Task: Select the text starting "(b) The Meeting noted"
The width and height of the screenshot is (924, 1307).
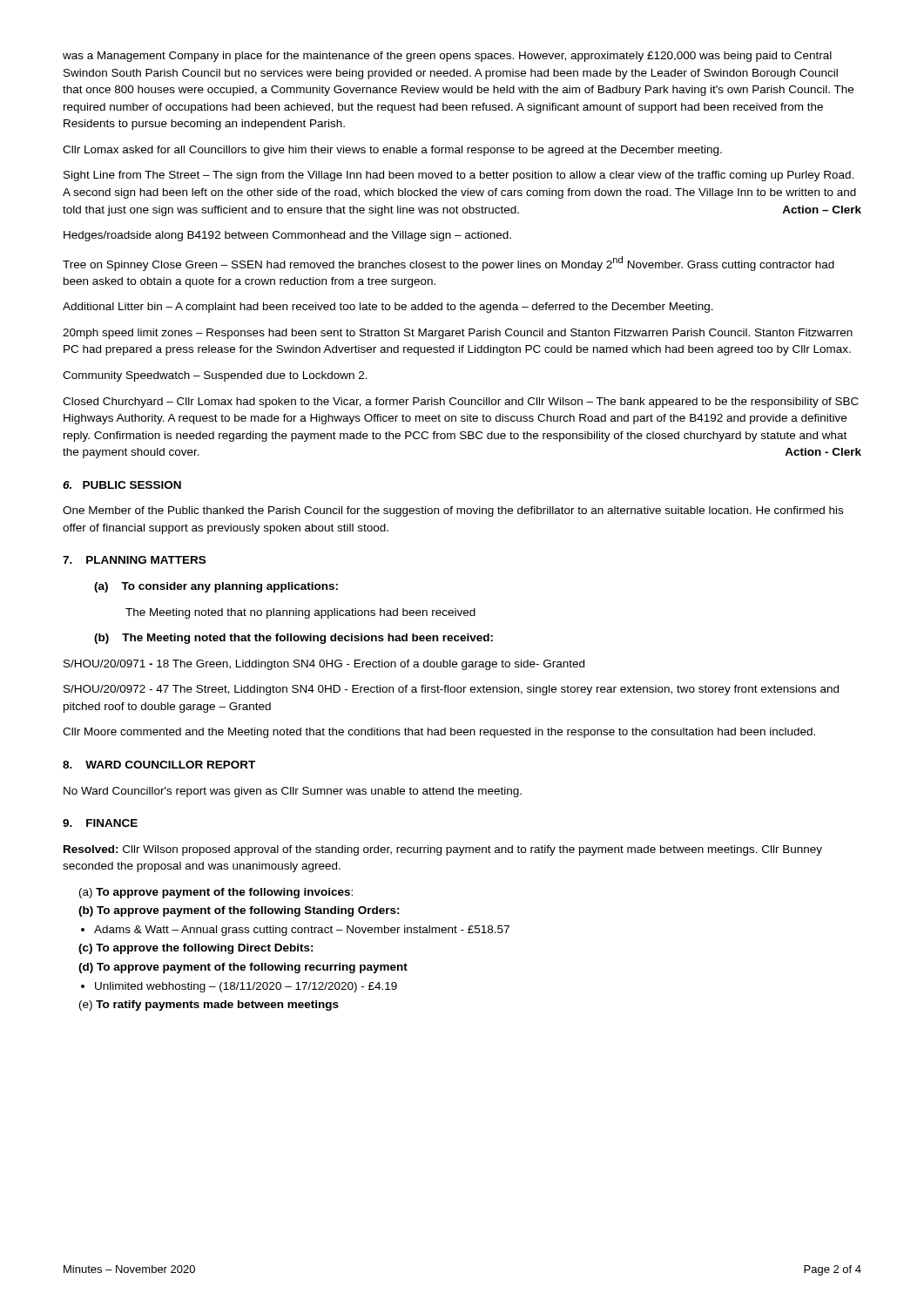Action: [478, 638]
